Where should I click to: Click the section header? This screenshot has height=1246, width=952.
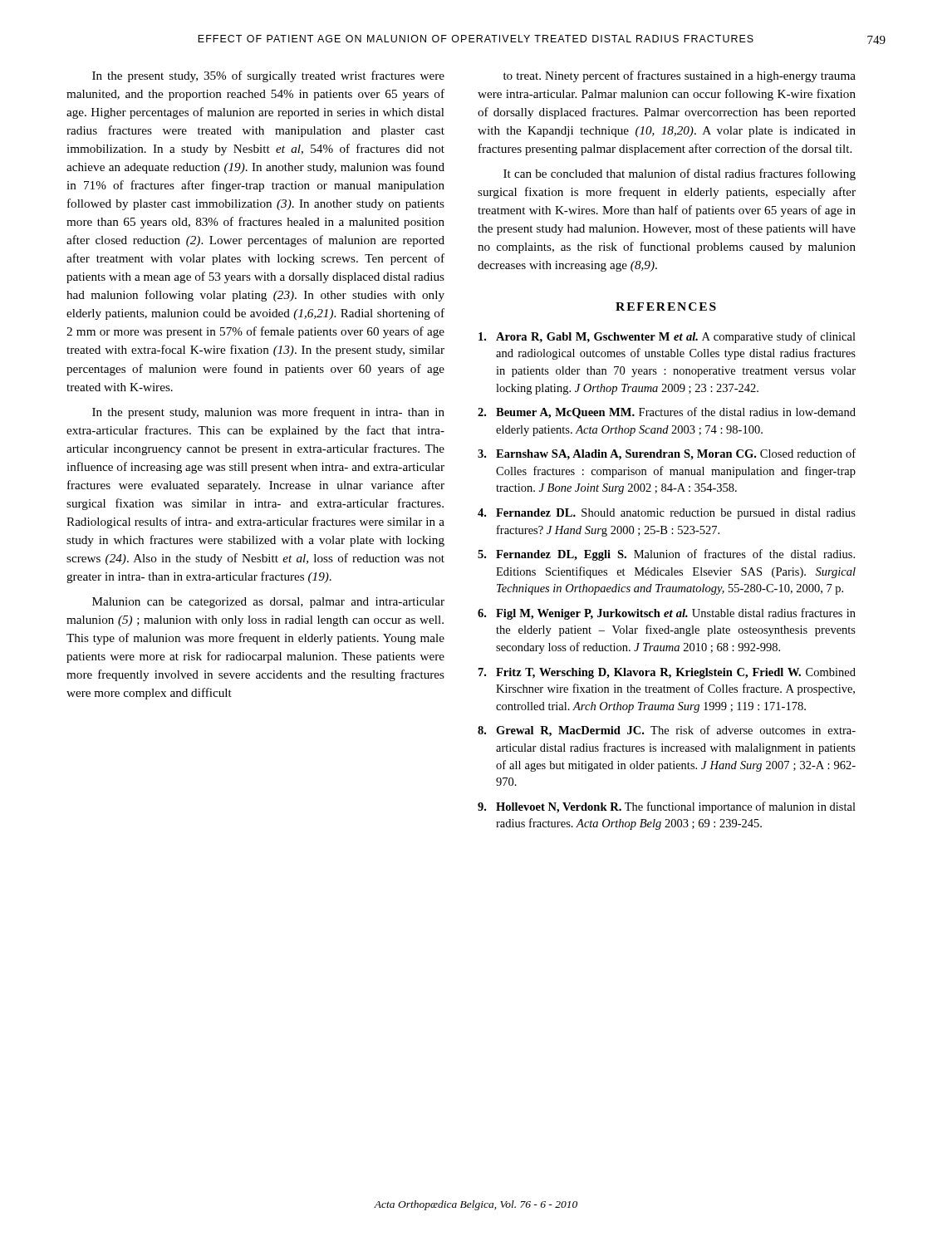667,306
